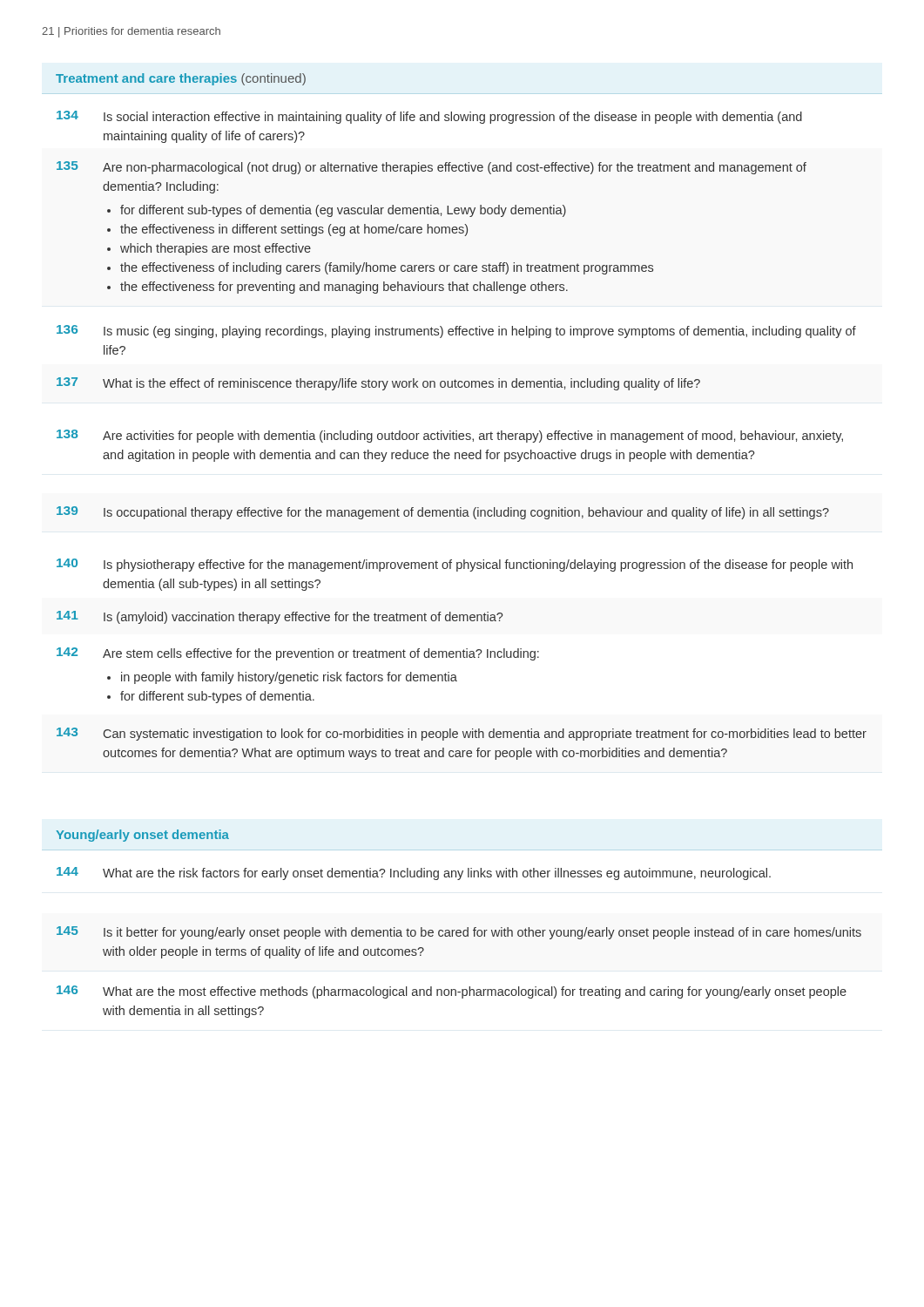
Task: Select the section header that says "Young/early onset dementia"
Action: (x=142, y=834)
